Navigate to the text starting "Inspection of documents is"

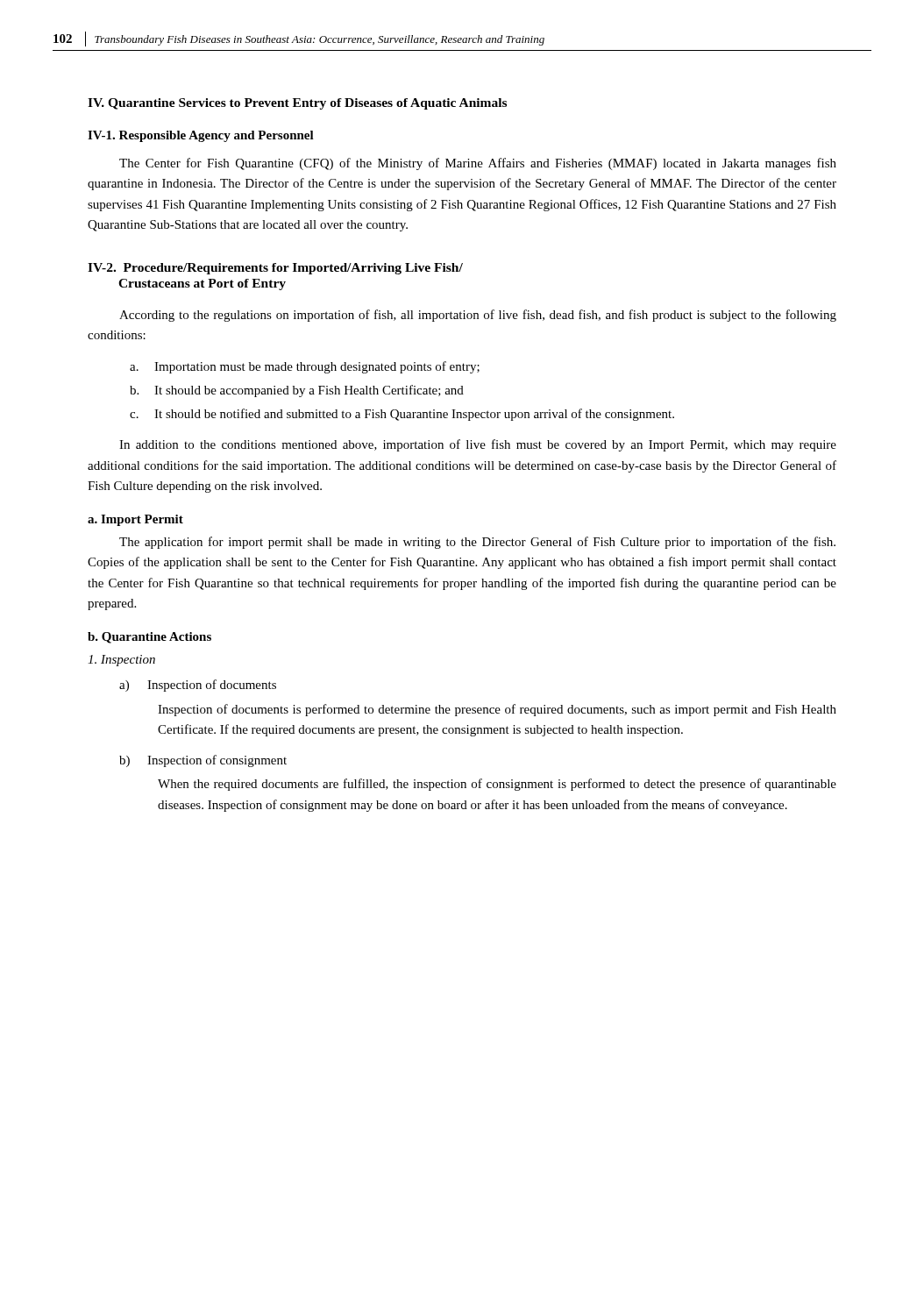coord(497,720)
